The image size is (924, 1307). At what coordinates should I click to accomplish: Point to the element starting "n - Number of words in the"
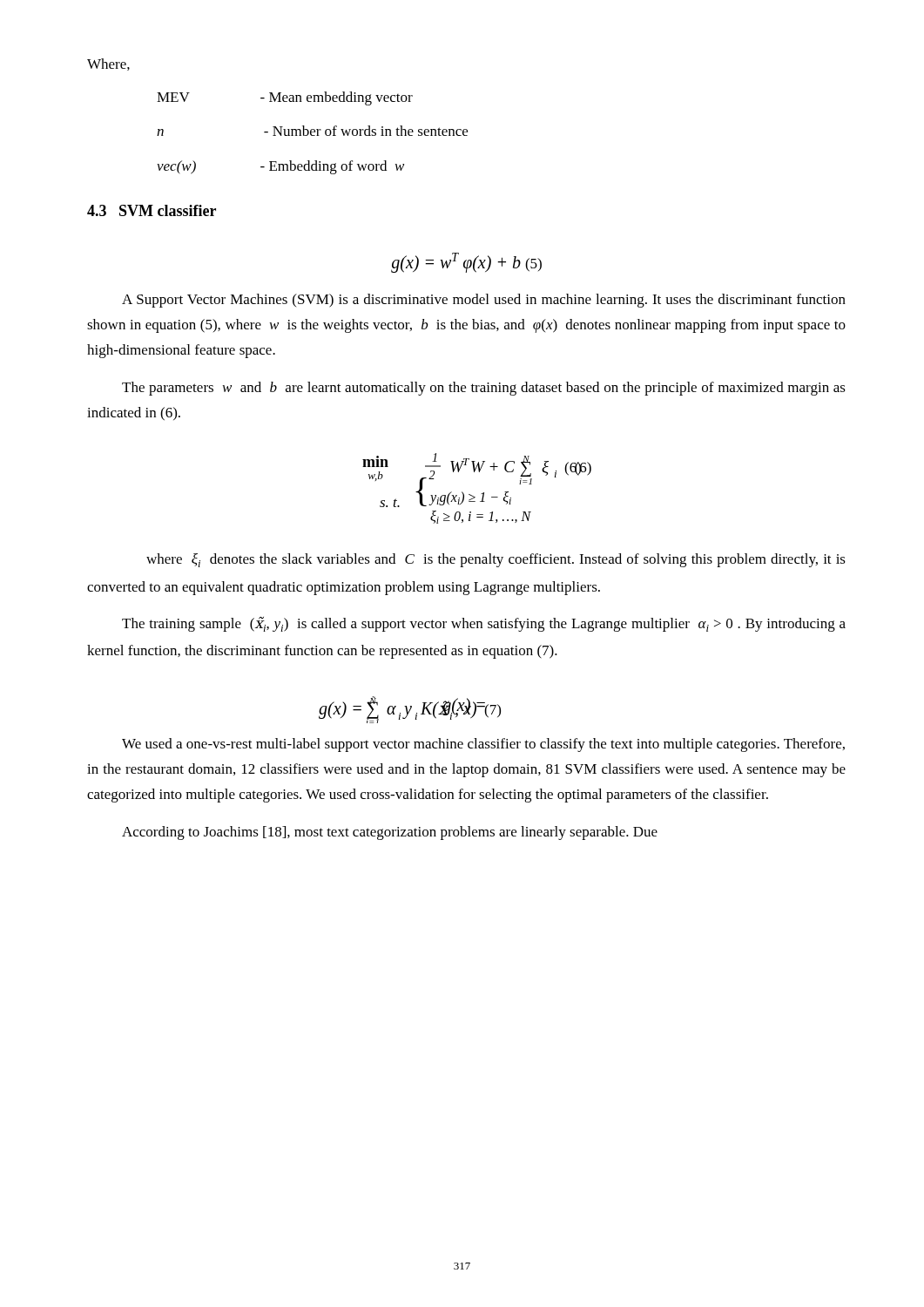[x=312, y=131]
